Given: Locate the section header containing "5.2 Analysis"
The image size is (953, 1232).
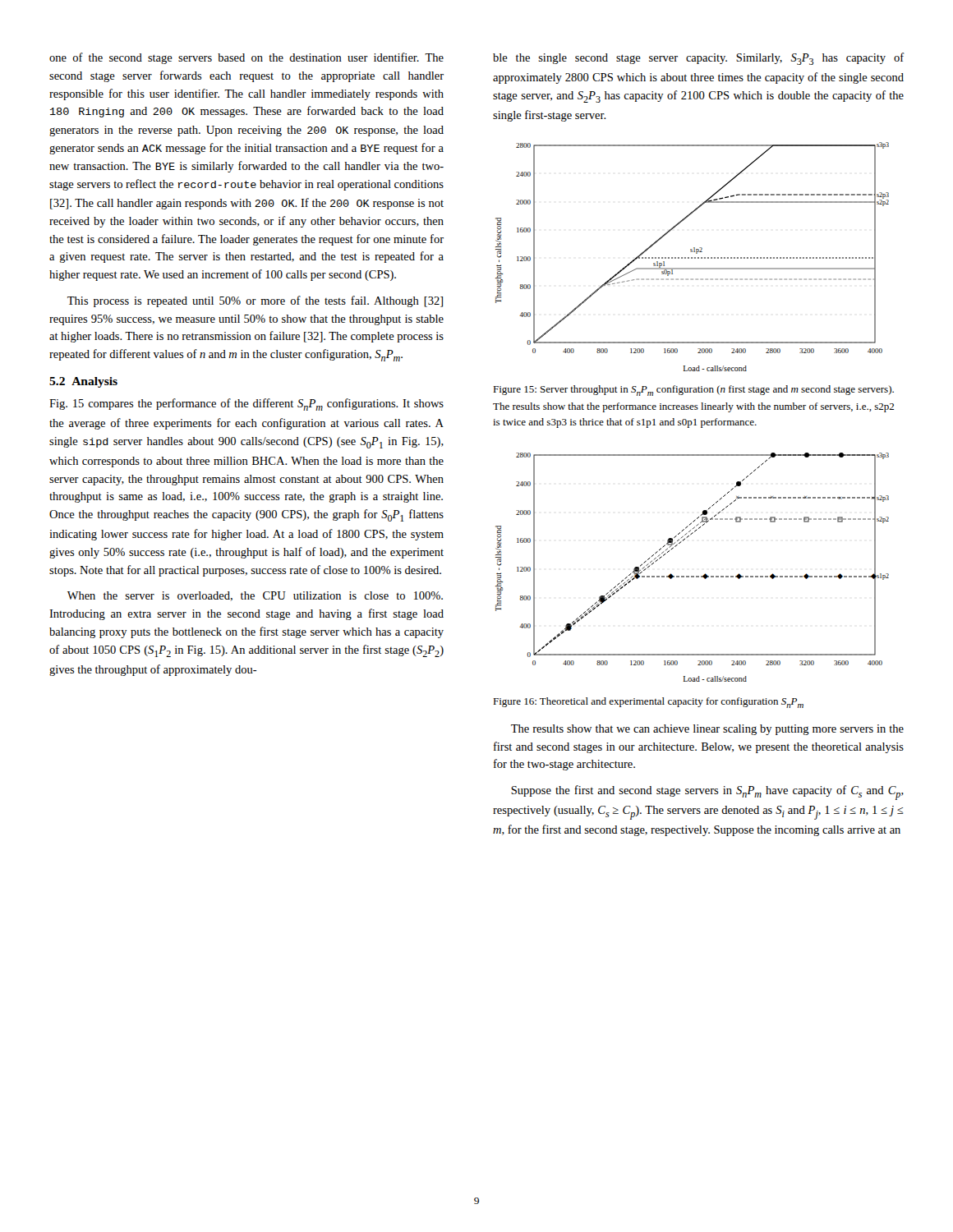Looking at the screenshot, I should (x=83, y=381).
